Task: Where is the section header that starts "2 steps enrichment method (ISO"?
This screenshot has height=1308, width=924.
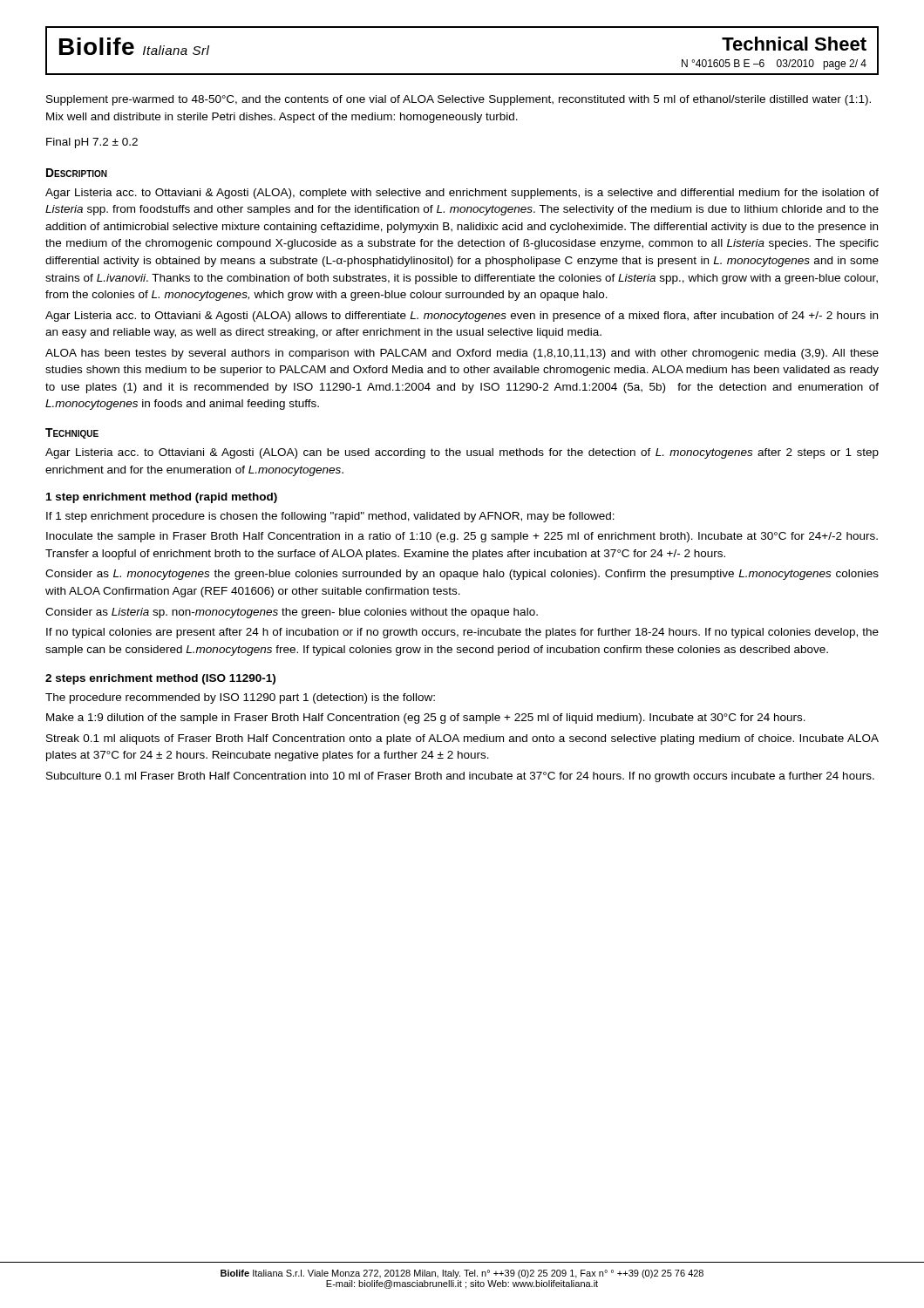Action: pos(161,678)
